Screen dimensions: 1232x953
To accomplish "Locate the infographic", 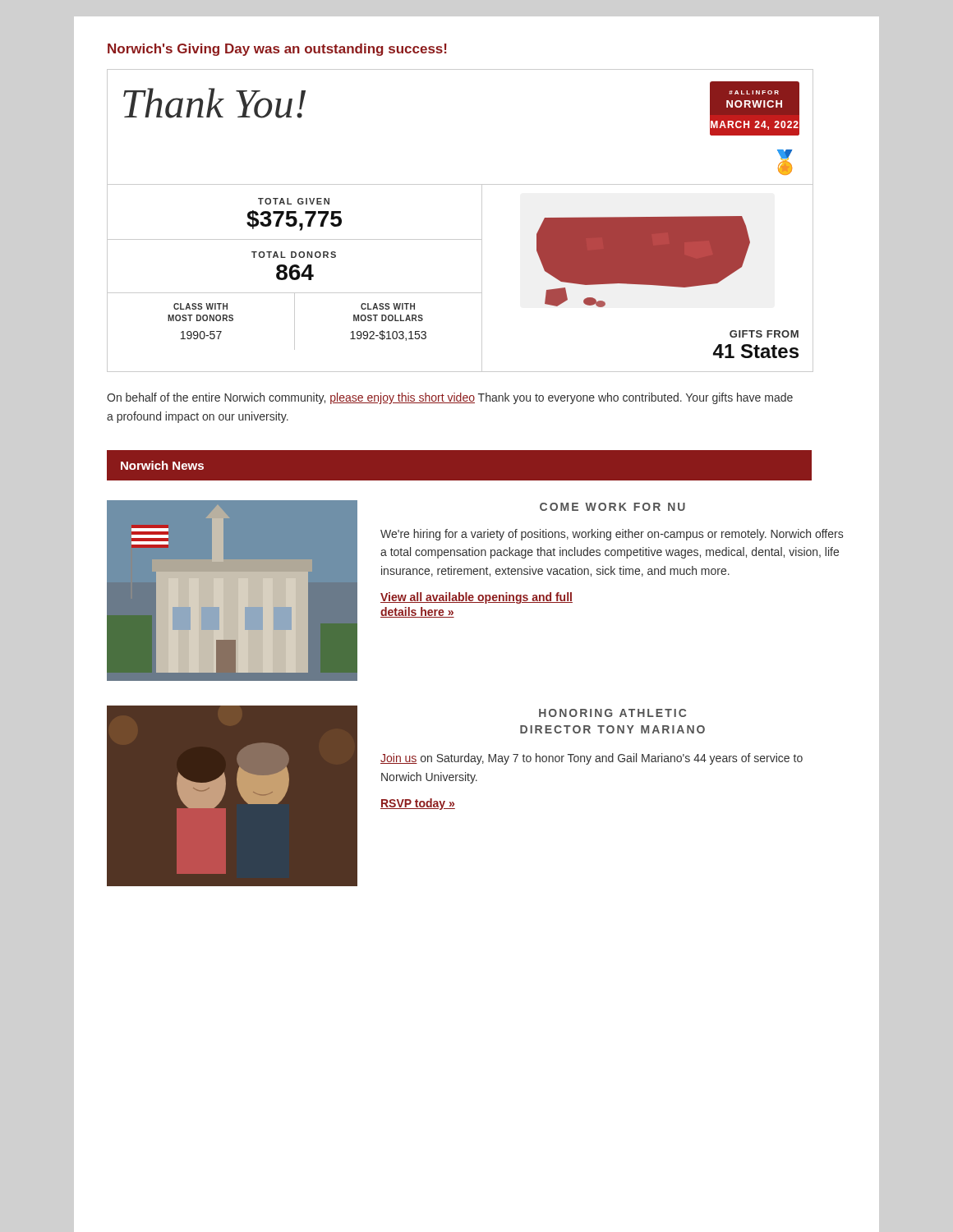I will point(460,221).
